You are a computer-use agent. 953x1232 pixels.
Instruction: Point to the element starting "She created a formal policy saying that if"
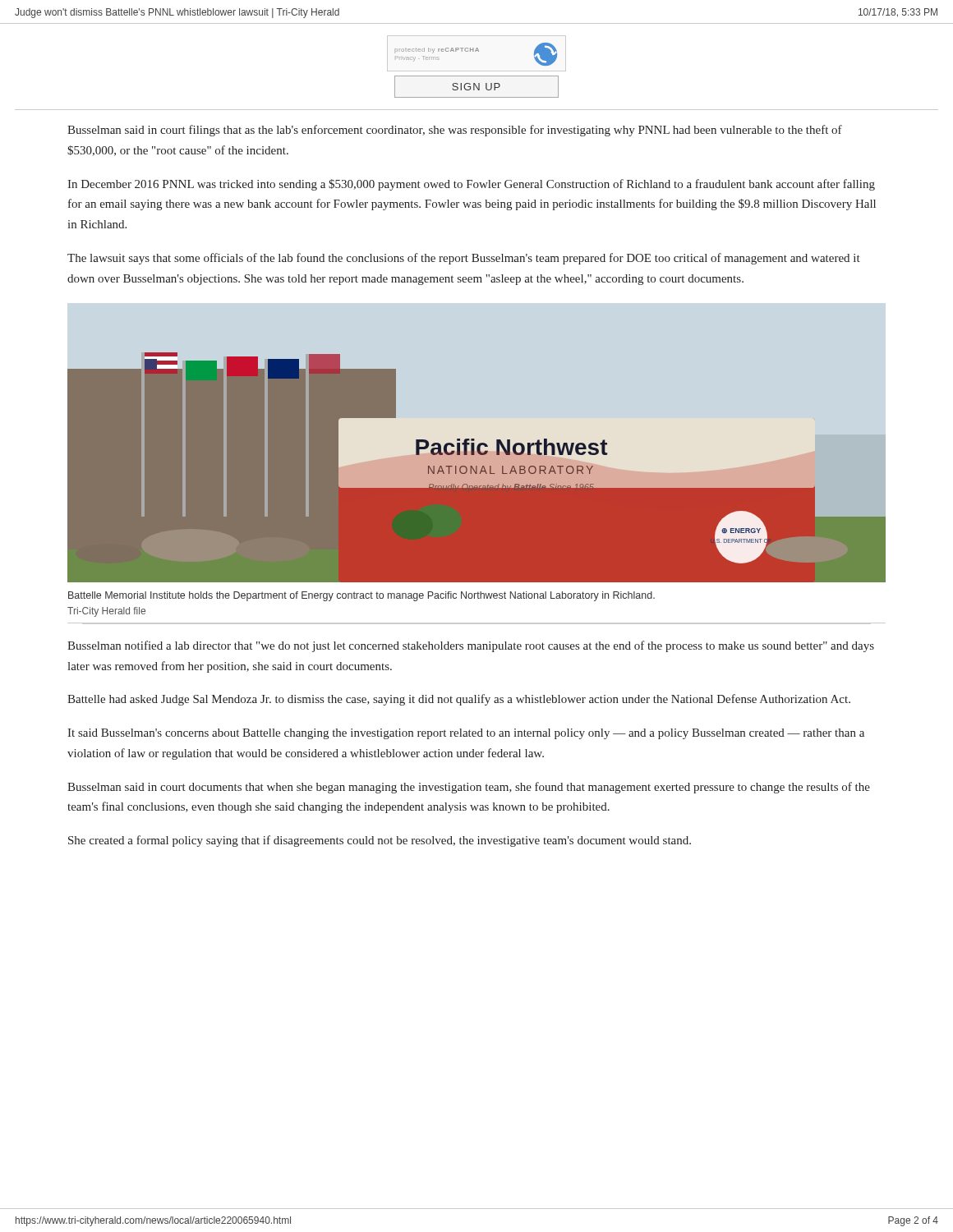[x=380, y=840]
